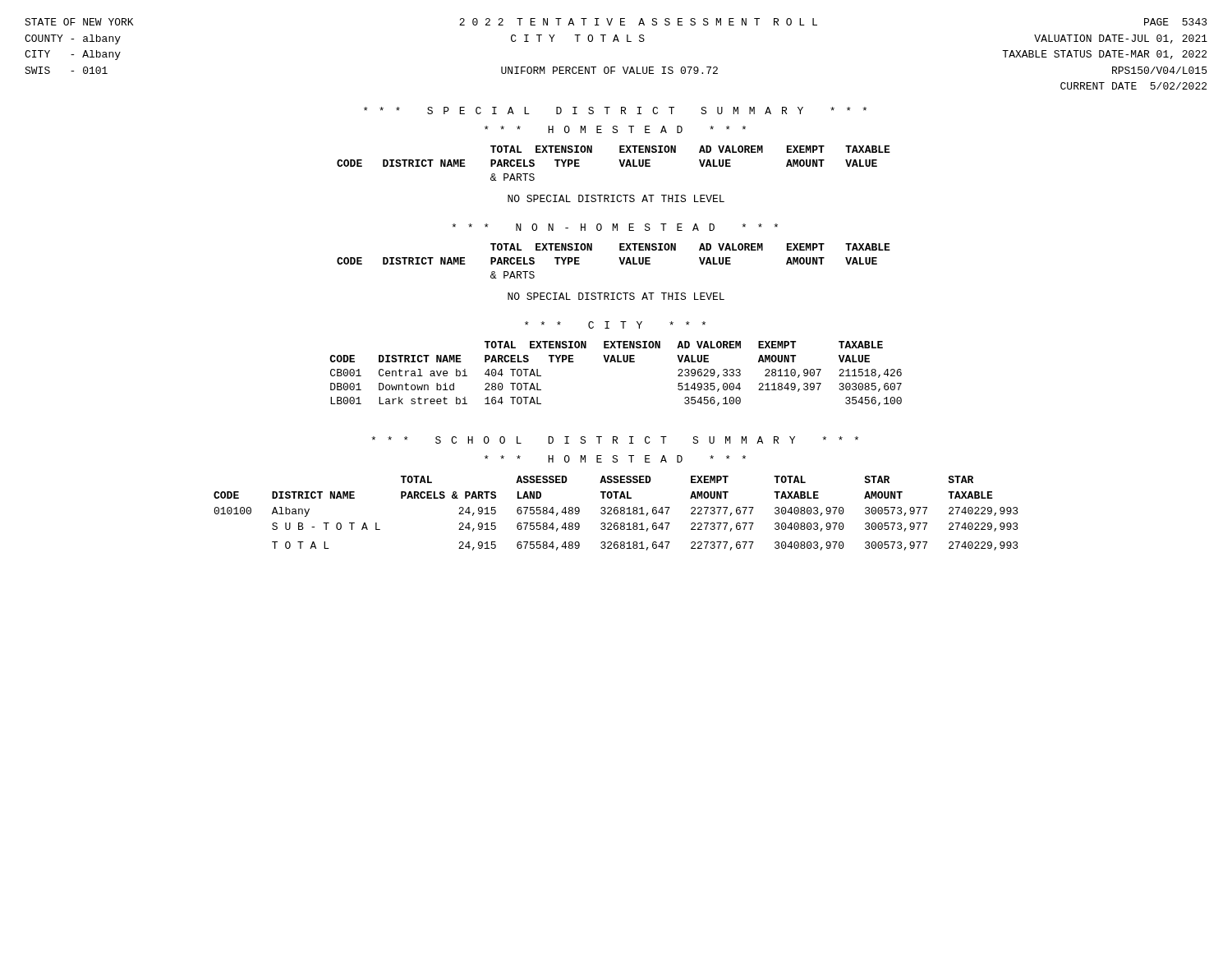The height and width of the screenshot is (953, 1232).
Task: Select the text block starting "* * * N O N -"
Action: (x=616, y=228)
